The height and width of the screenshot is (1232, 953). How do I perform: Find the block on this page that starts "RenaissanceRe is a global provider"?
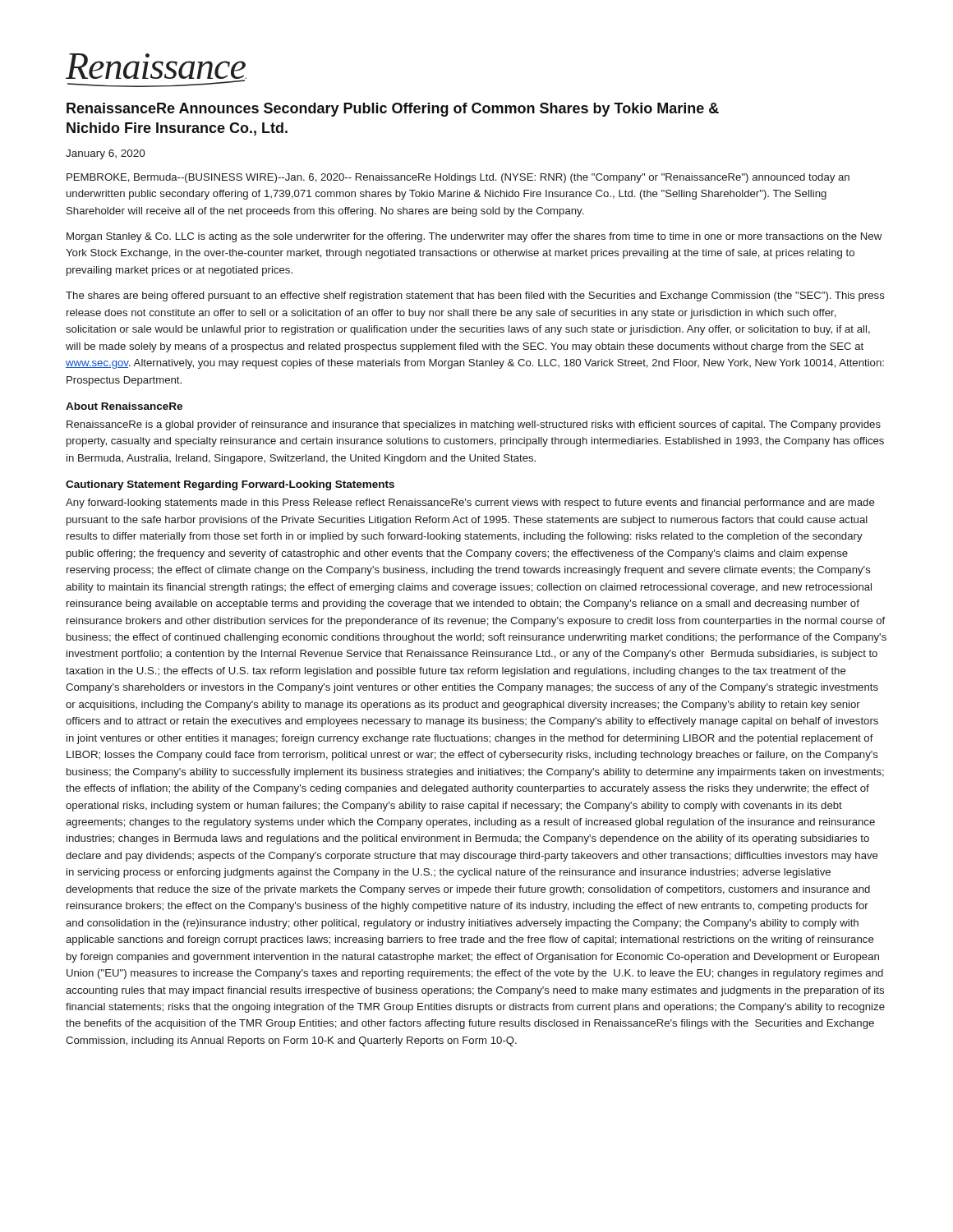(x=475, y=441)
